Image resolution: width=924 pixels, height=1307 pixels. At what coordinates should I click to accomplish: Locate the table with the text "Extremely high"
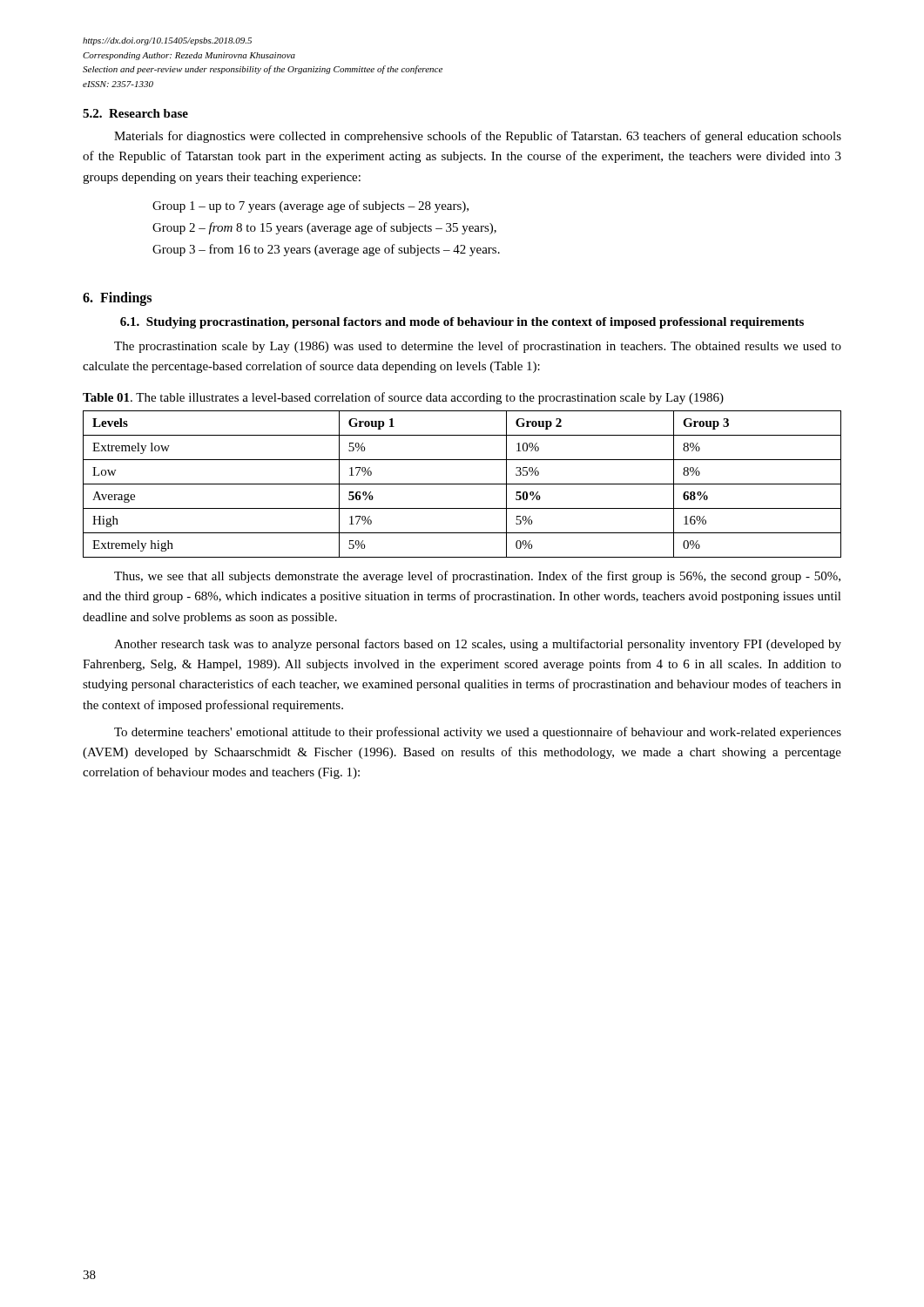point(462,484)
